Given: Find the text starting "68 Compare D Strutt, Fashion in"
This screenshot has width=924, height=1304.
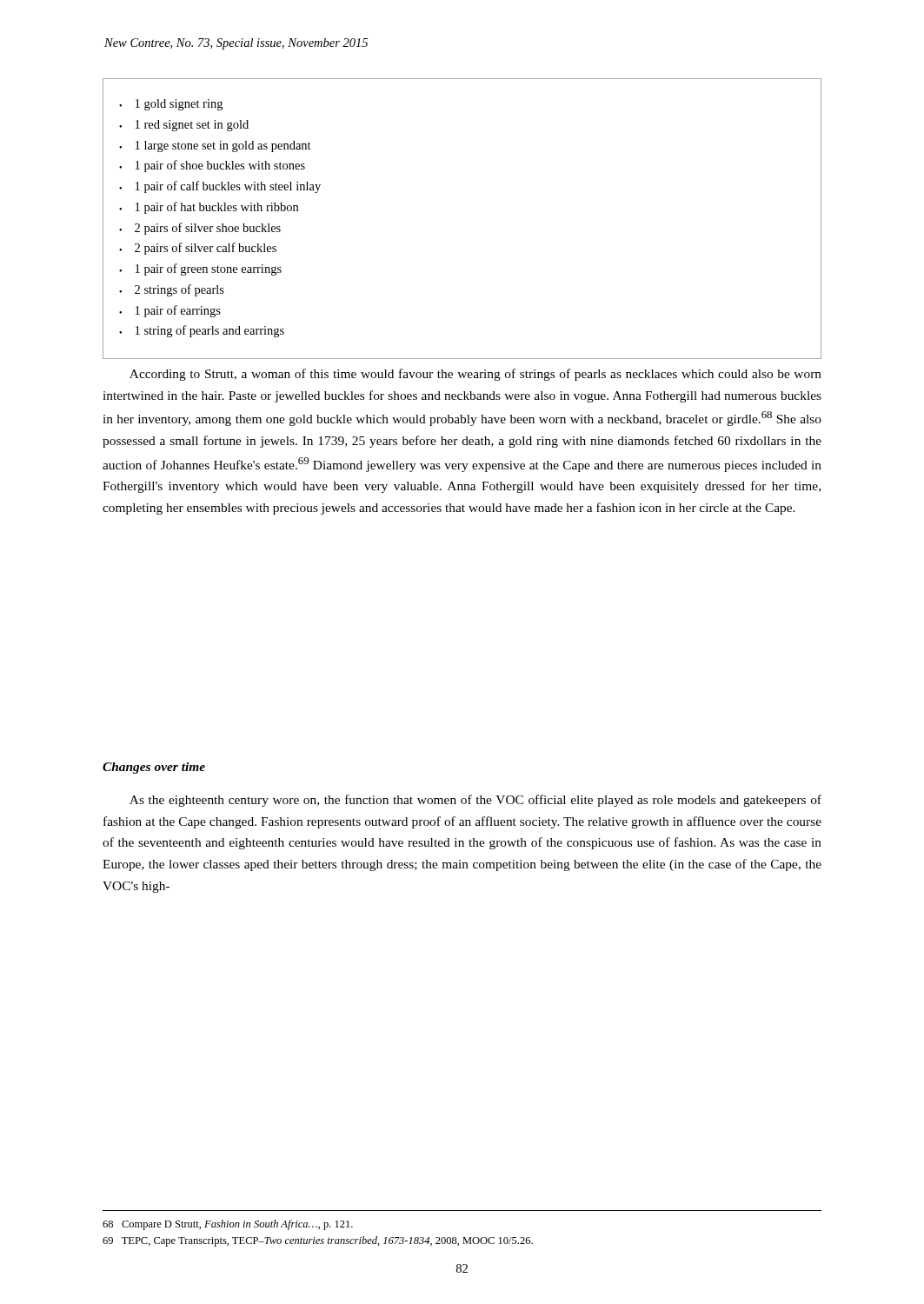Looking at the screenshot, I should click(x=228, y=1224).
